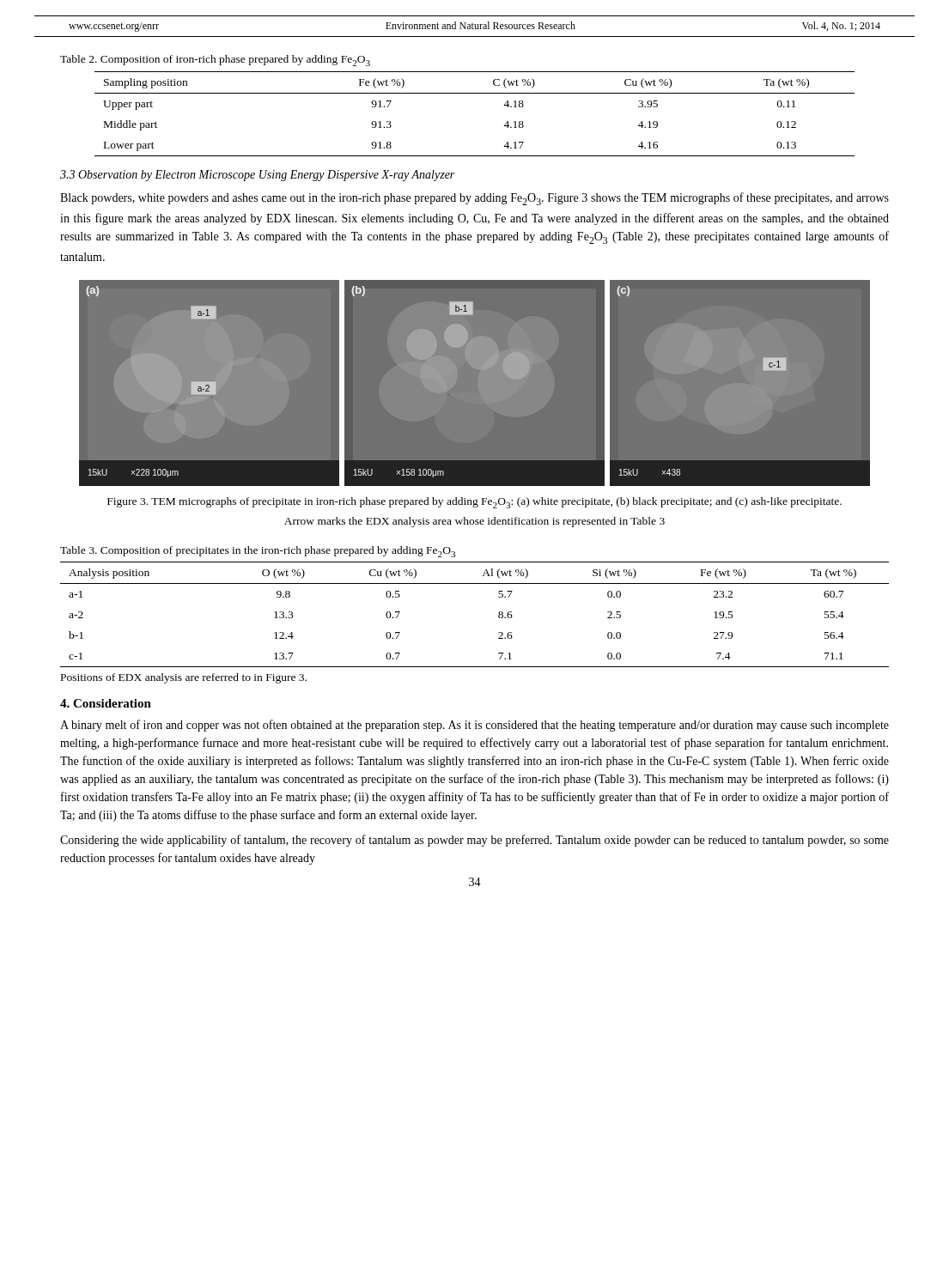Find the region starting "A binary melt of iron and copper was"
Image resolution: width=949 pixels, height=1288 pixels.
474,770
